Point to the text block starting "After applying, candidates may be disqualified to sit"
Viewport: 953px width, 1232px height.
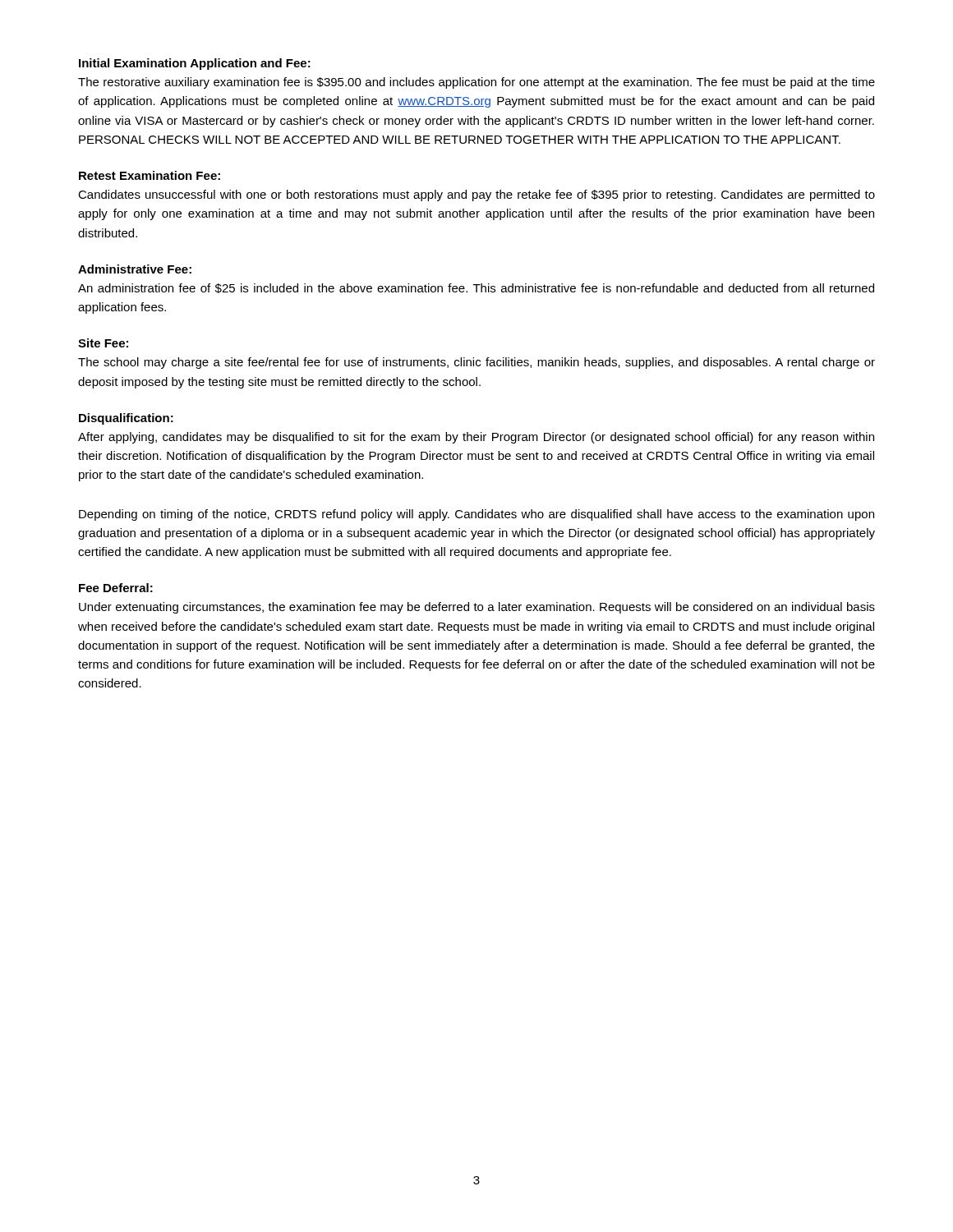(476, 455)
